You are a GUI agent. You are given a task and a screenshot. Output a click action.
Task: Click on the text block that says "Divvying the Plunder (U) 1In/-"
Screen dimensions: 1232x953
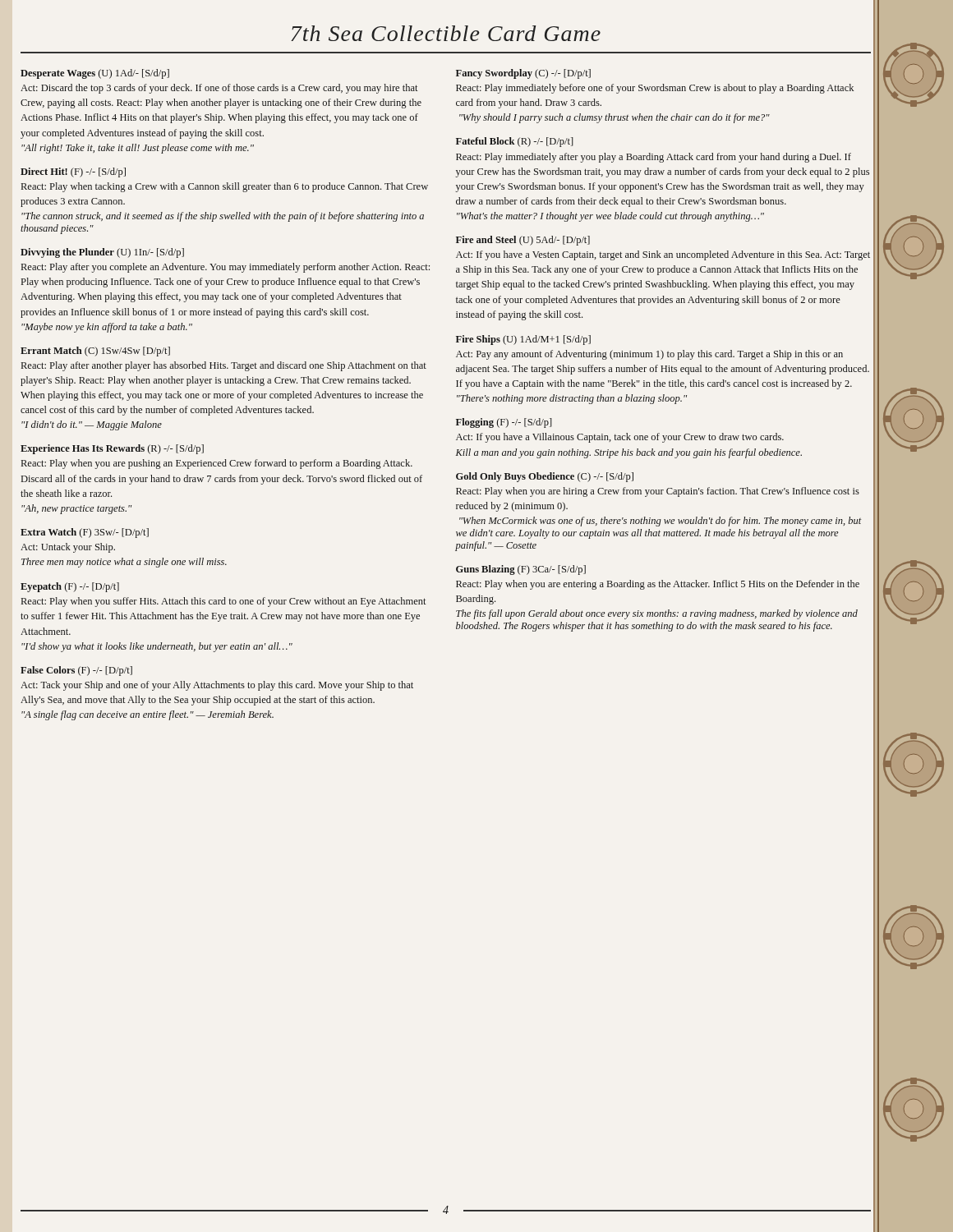click(228, 289)
